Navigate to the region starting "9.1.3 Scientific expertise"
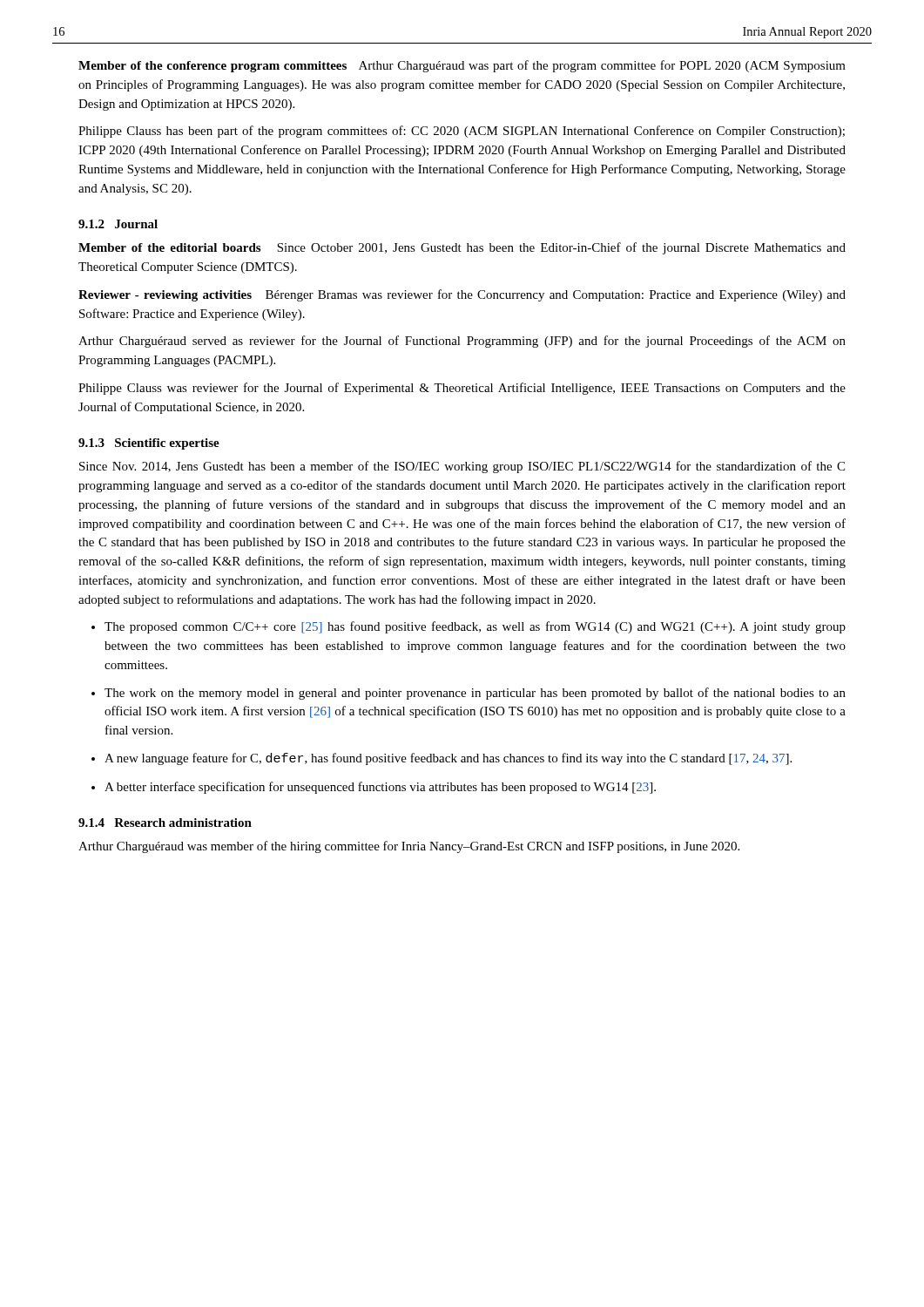The width and height of the screenshot is (924, 1307). point(149,443)
